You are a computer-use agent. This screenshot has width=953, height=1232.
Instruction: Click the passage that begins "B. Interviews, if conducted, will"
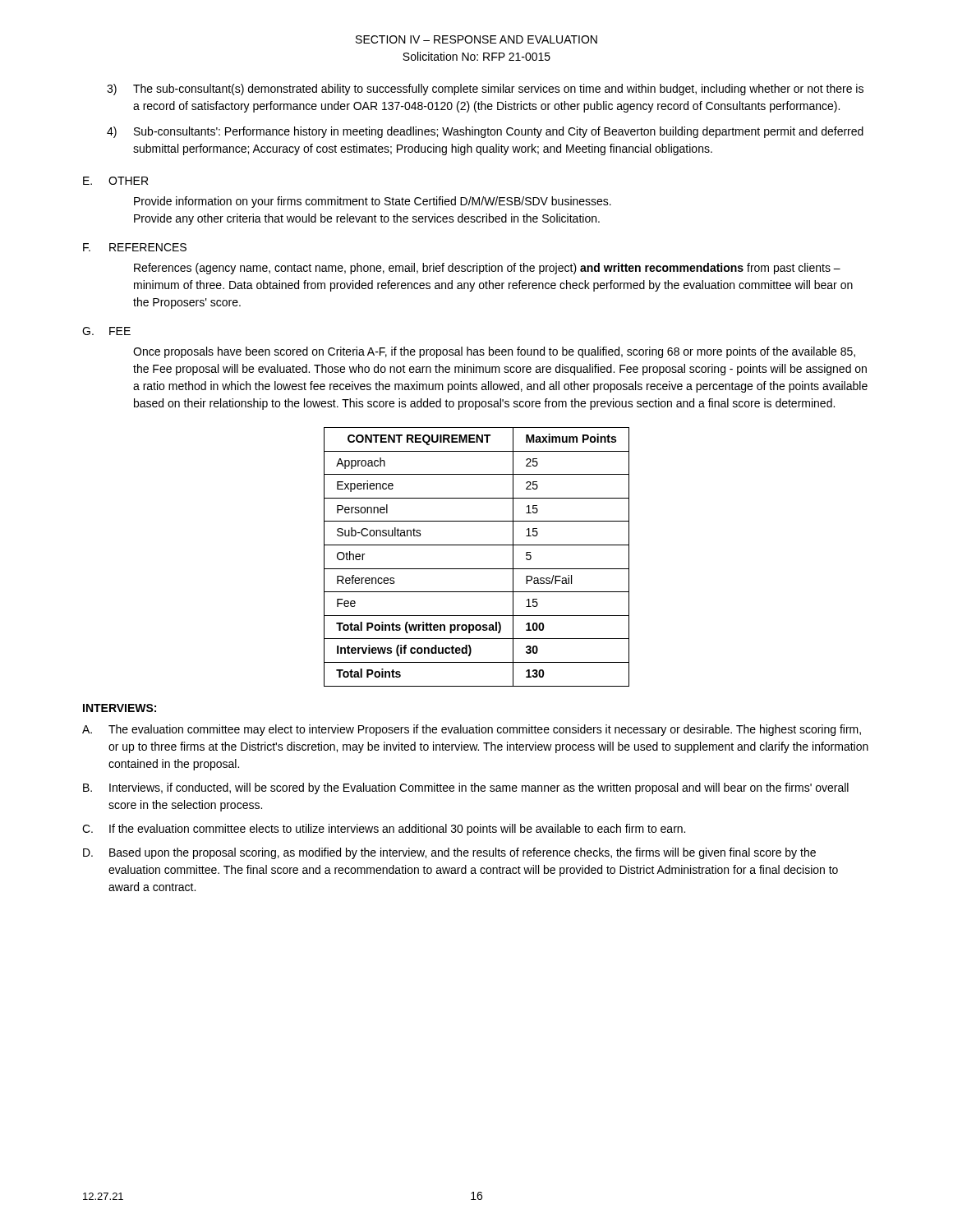476,796
